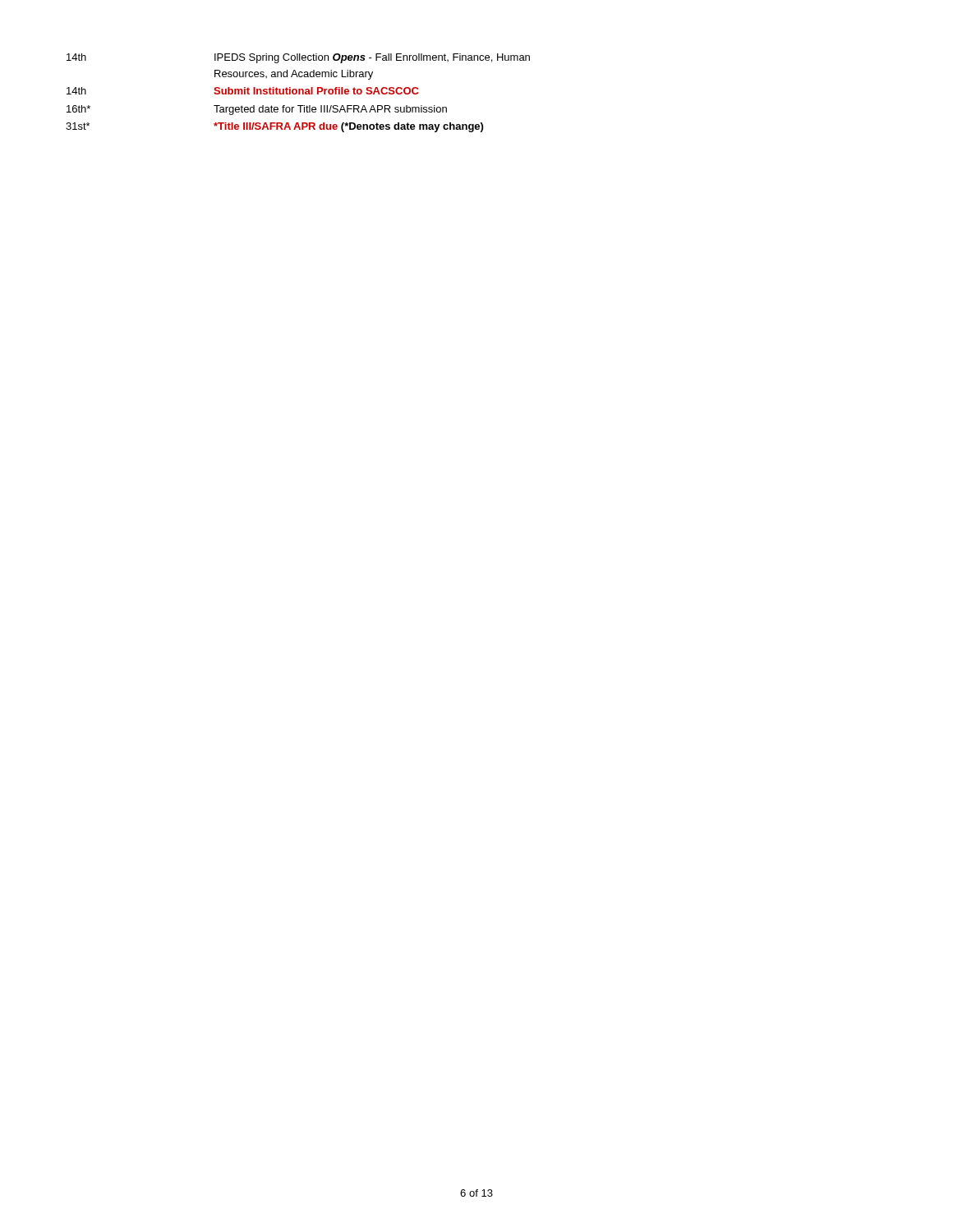This screenshot has height=1232, width=953.
Task: Select the list item that says "31st* *Title III/SAFRA"
Action: (476, 126)
